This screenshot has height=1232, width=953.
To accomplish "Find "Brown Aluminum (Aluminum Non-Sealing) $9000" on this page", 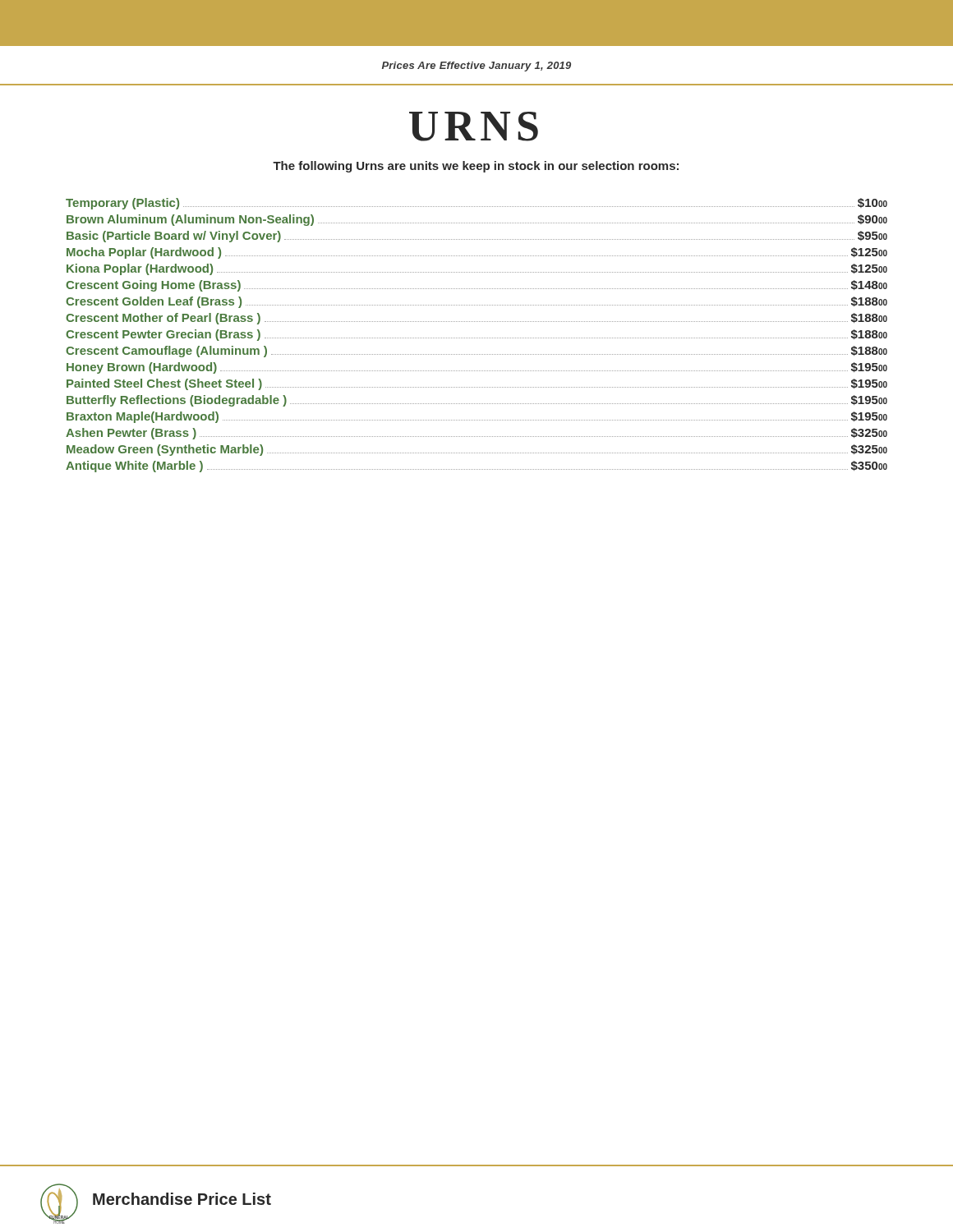I will coord(476,219).
